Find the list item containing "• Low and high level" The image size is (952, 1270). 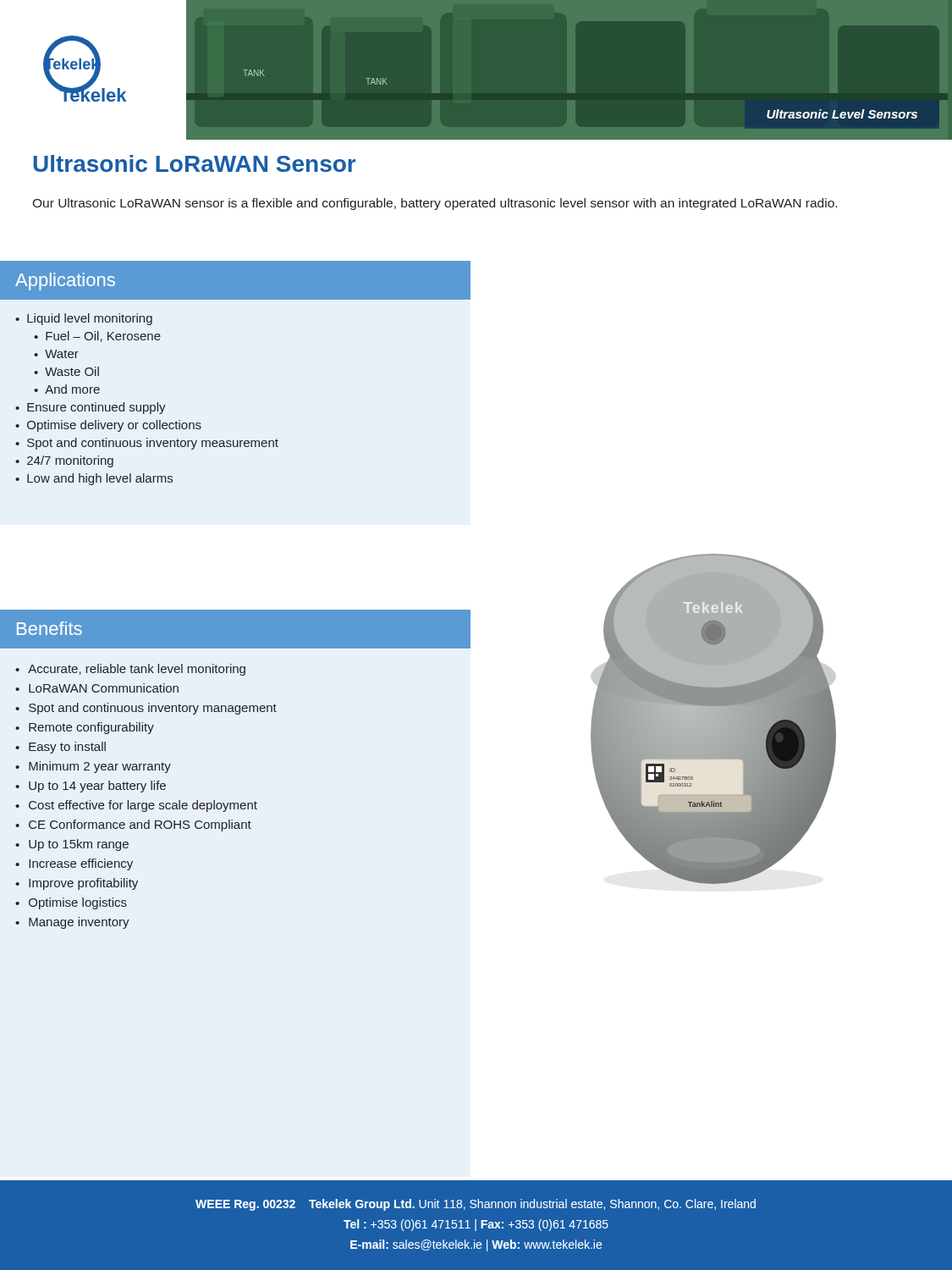pyautogui.click(x=94, y=478)
